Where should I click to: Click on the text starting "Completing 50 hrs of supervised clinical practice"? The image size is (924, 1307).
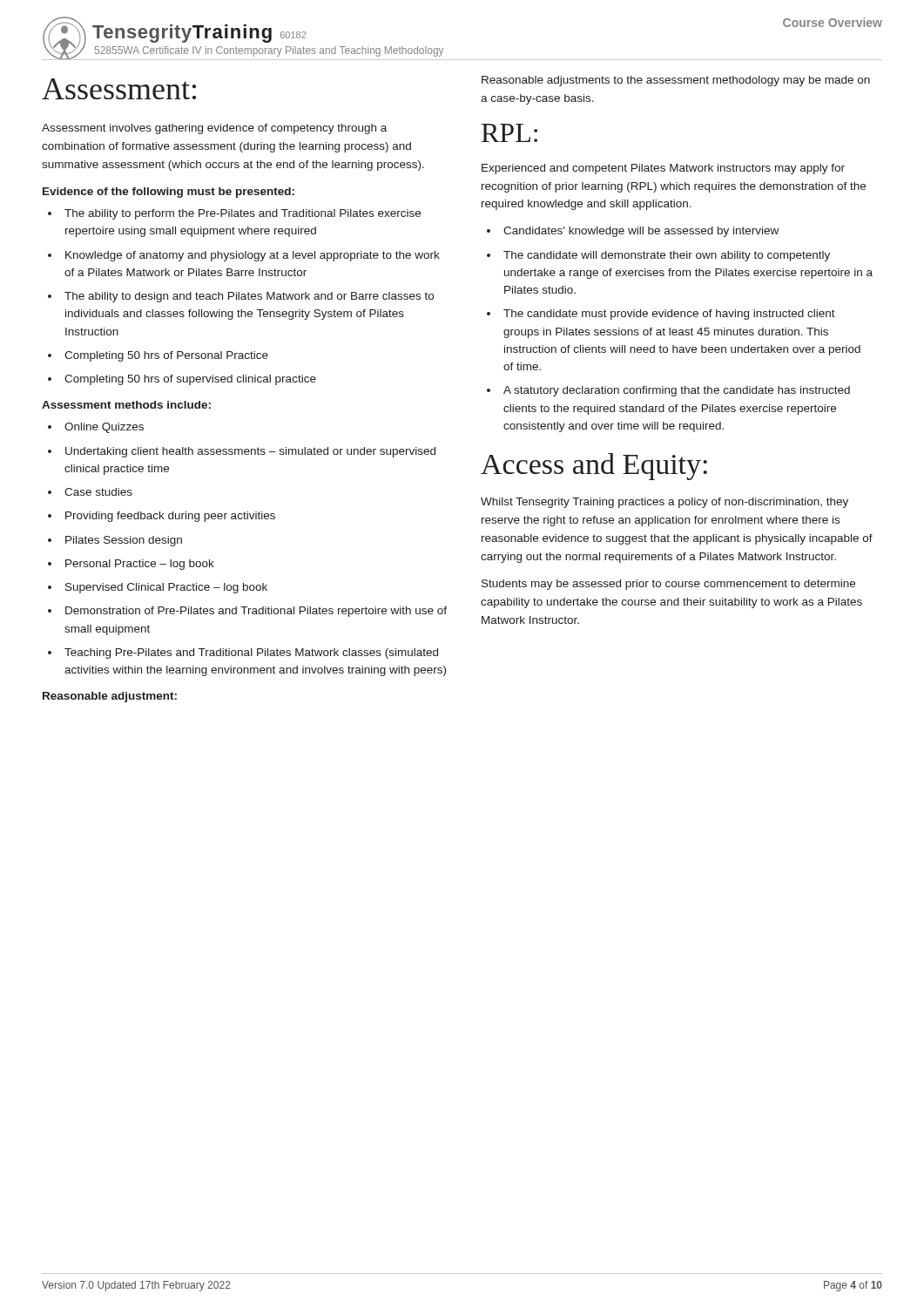(256, 379)
